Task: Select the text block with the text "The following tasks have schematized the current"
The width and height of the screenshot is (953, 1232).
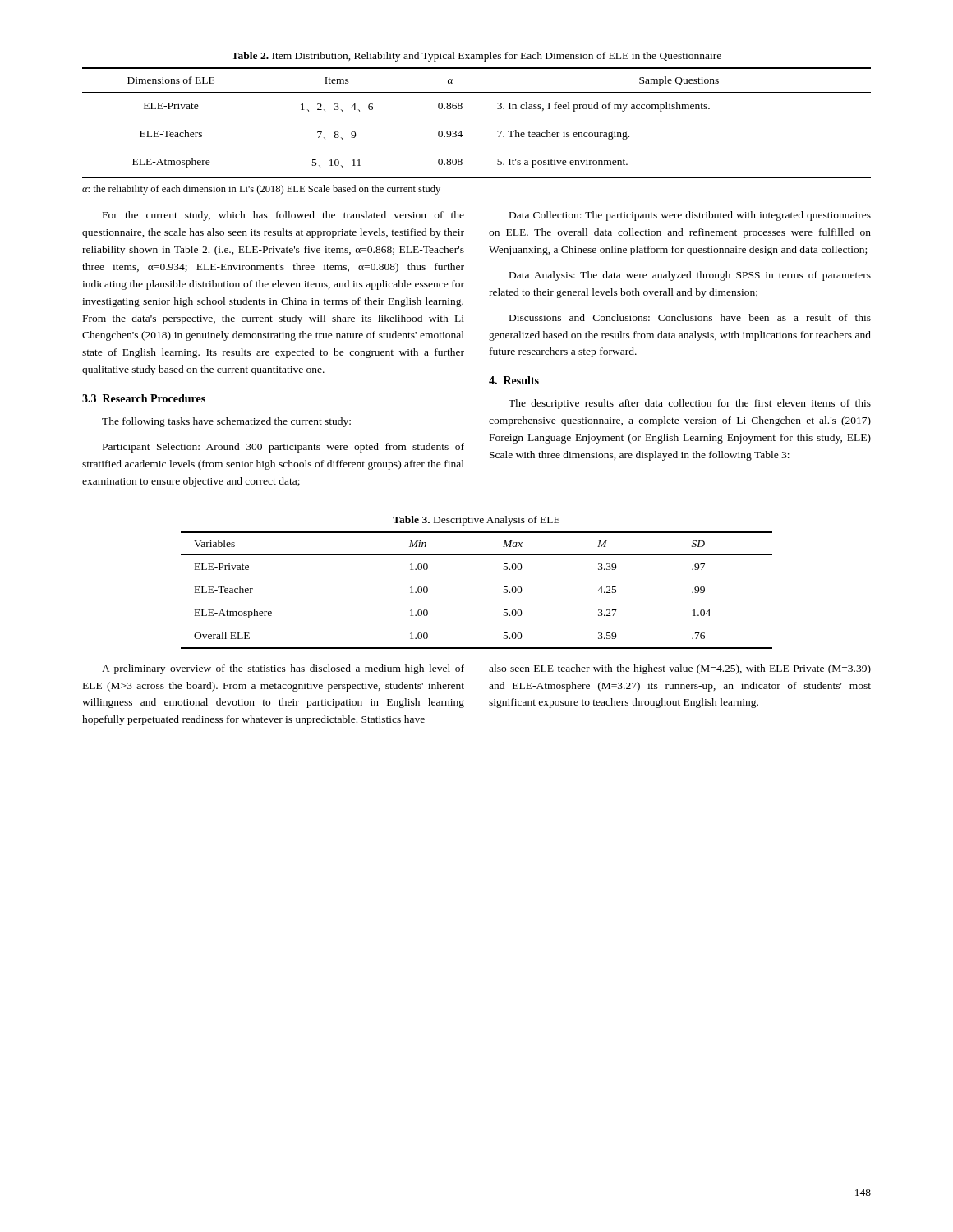Action: pos(227,421)
